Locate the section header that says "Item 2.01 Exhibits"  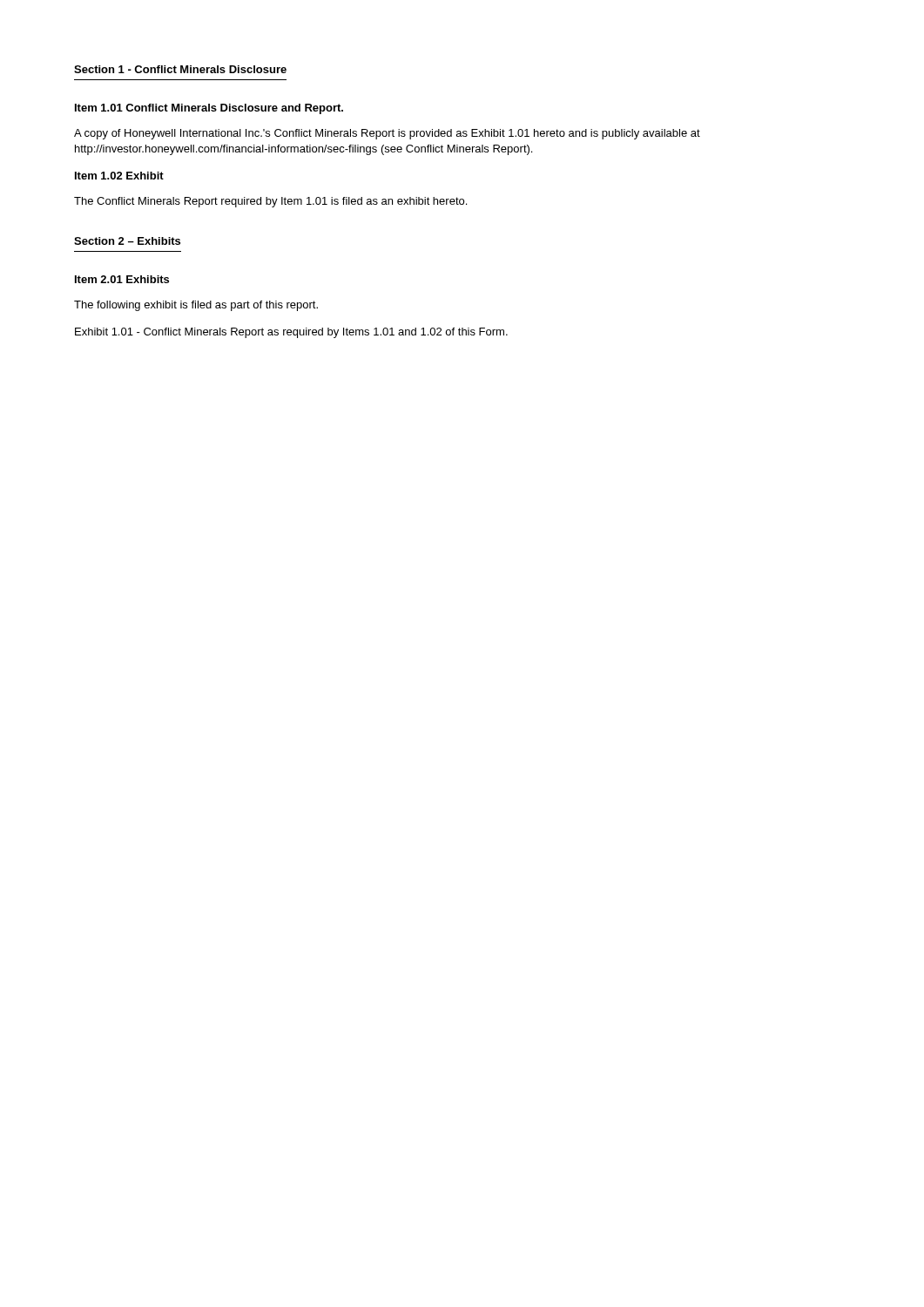tap(122, 279)
